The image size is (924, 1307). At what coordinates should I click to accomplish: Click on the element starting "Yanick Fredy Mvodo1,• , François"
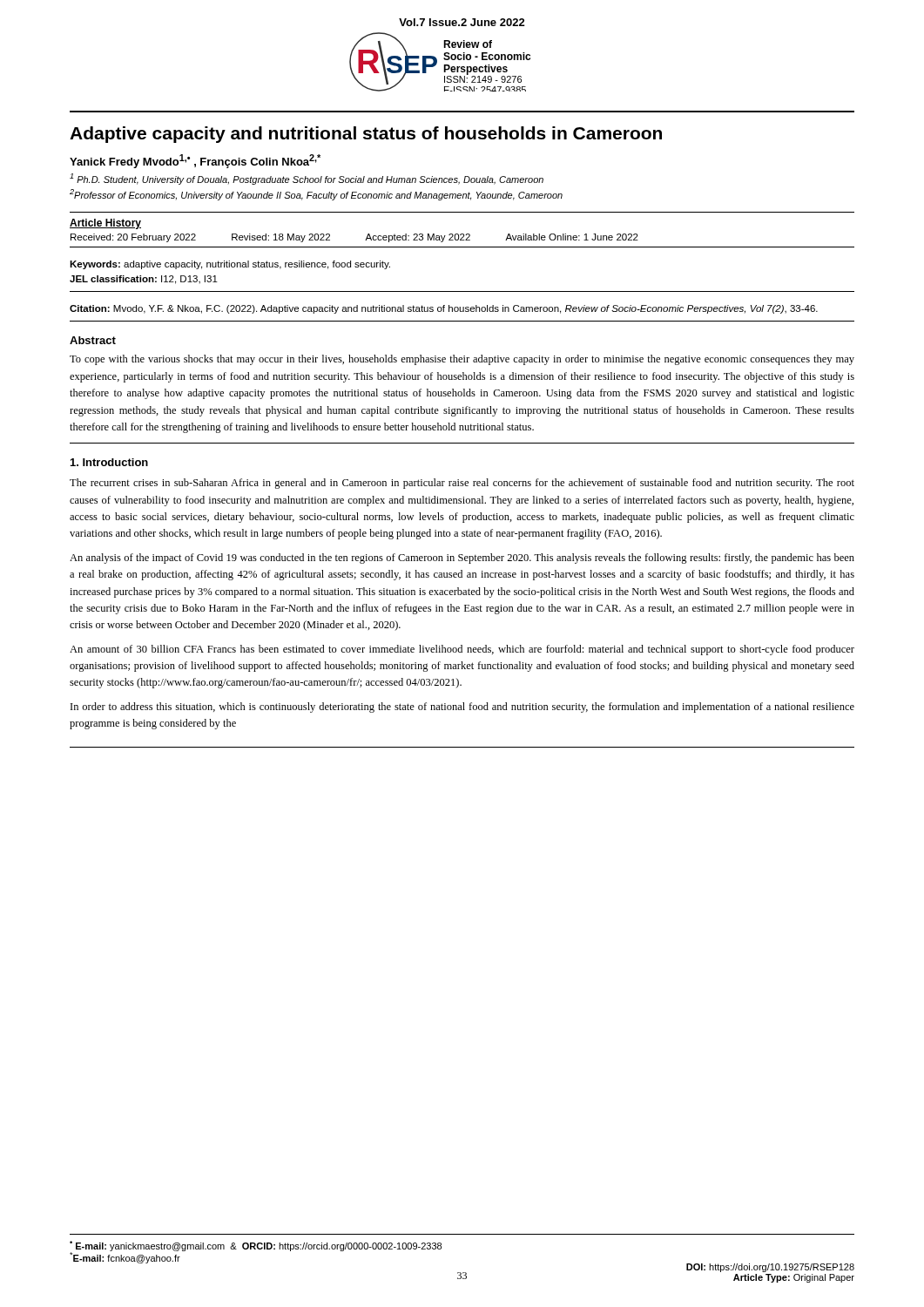[195, 160]
